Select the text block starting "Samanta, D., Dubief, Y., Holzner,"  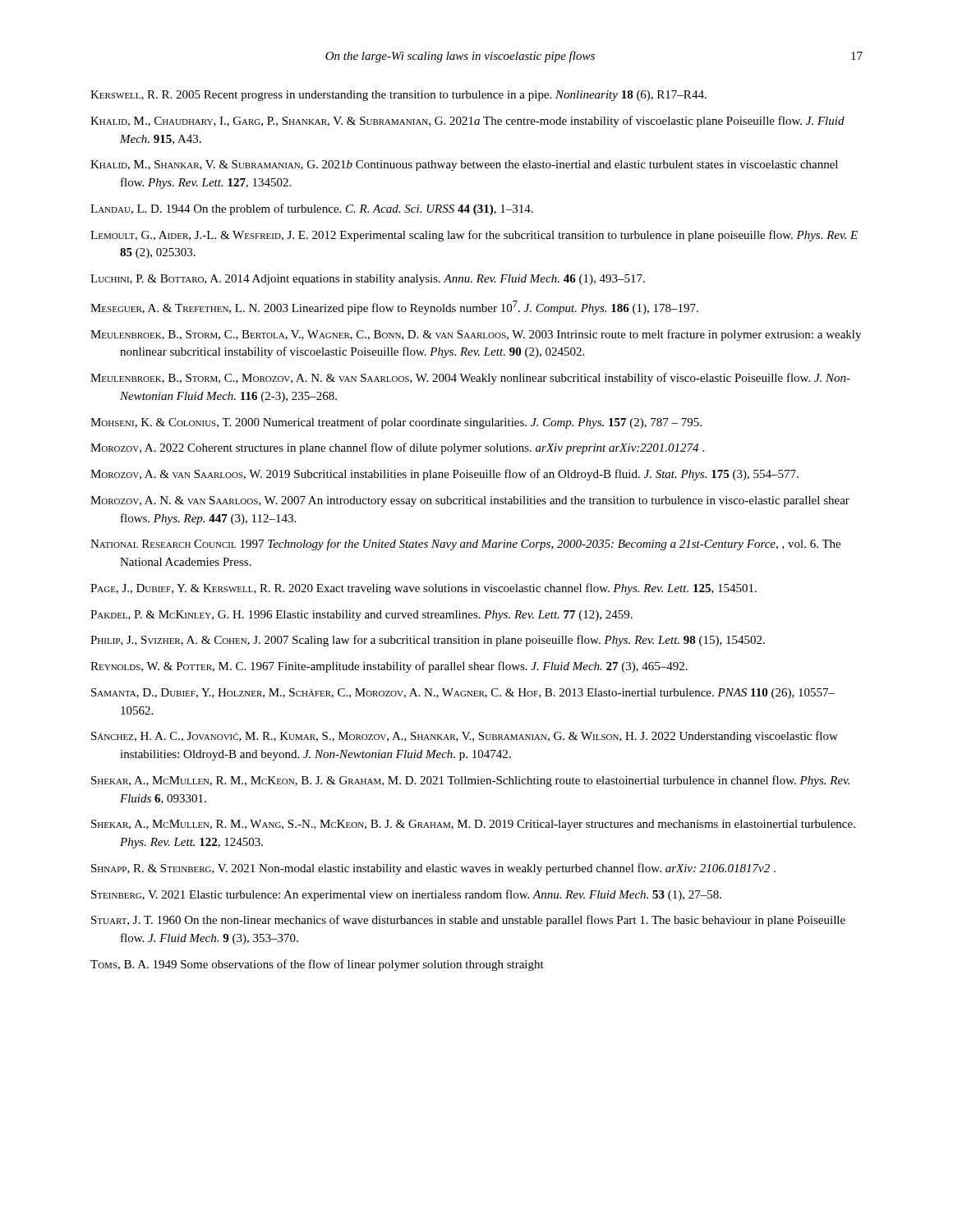[x=463, y=701]
